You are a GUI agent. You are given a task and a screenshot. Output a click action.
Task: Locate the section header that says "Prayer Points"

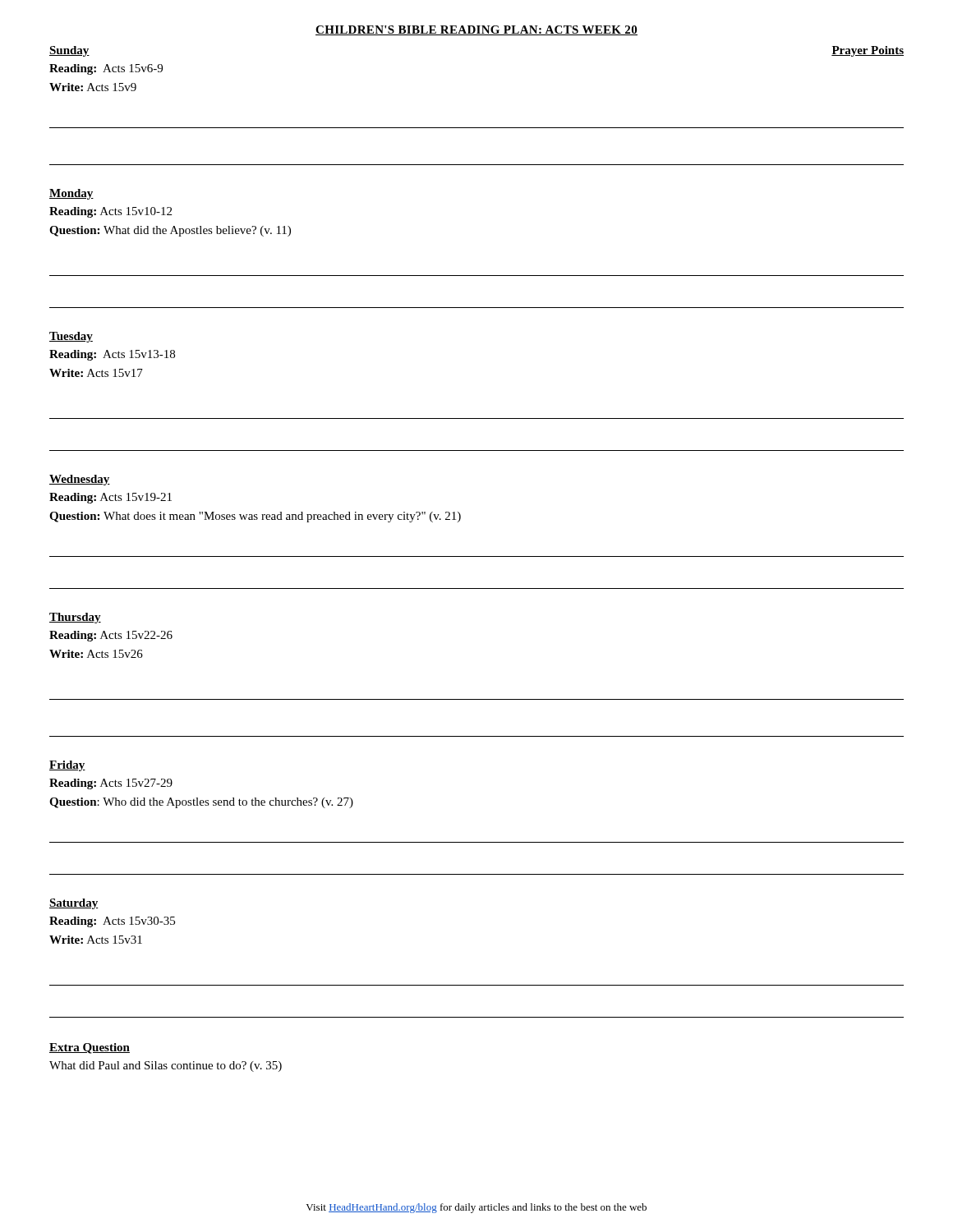coord(868,50)
